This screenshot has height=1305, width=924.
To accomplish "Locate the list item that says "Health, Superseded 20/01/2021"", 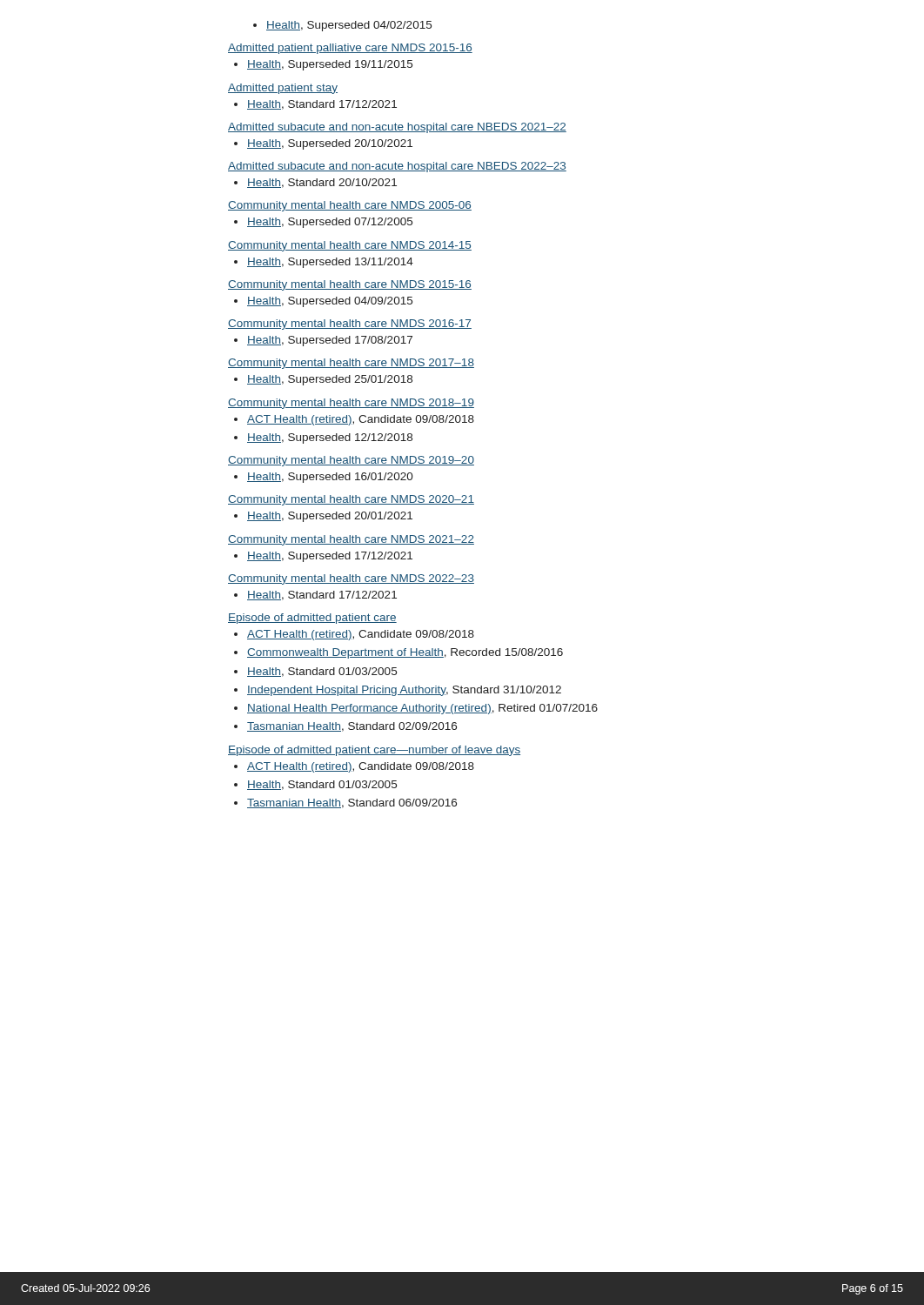I will point(323,517).
